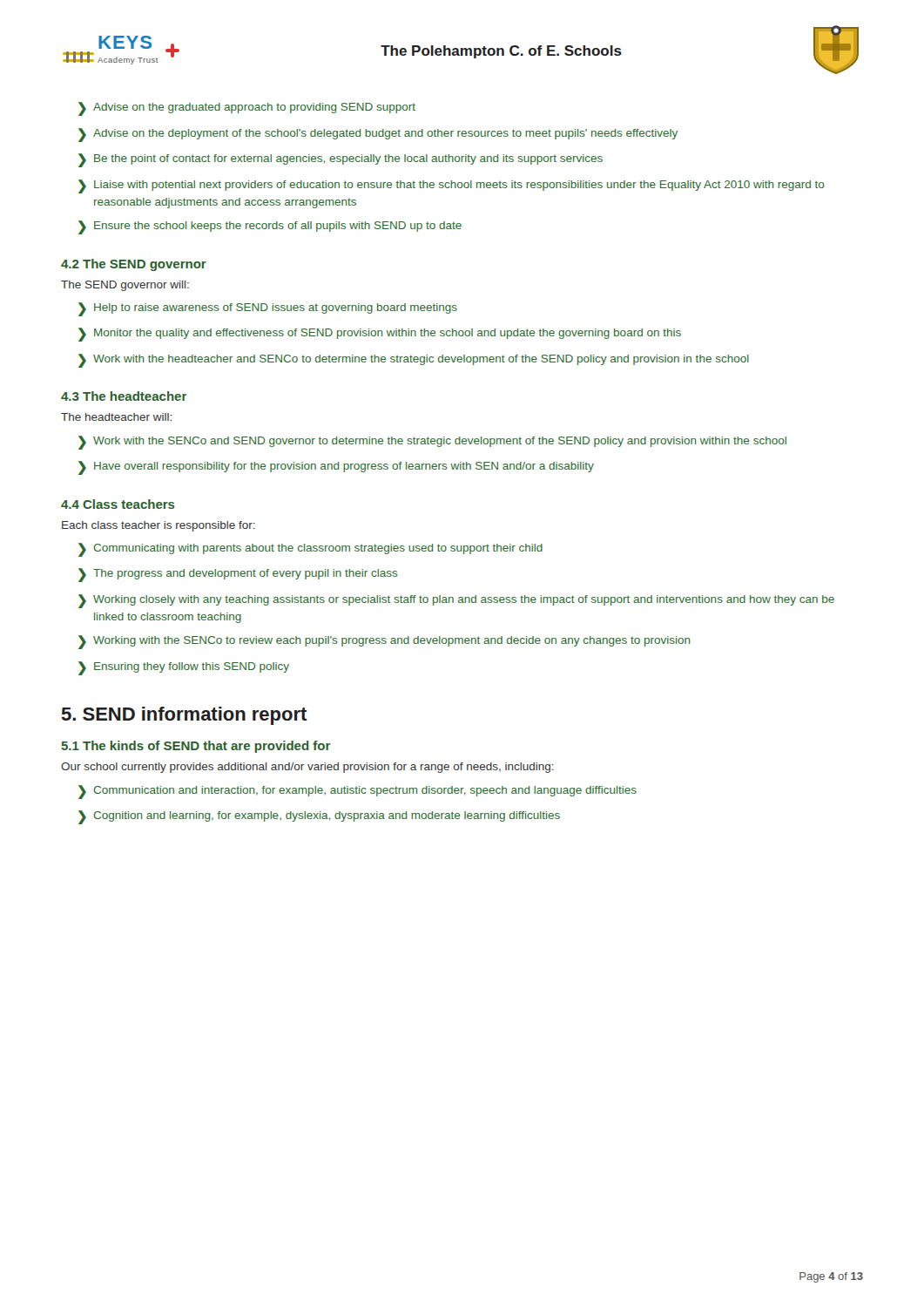
Task: Locate the text block starting "❯ Working with the"
Action: [x=384, y=642]
